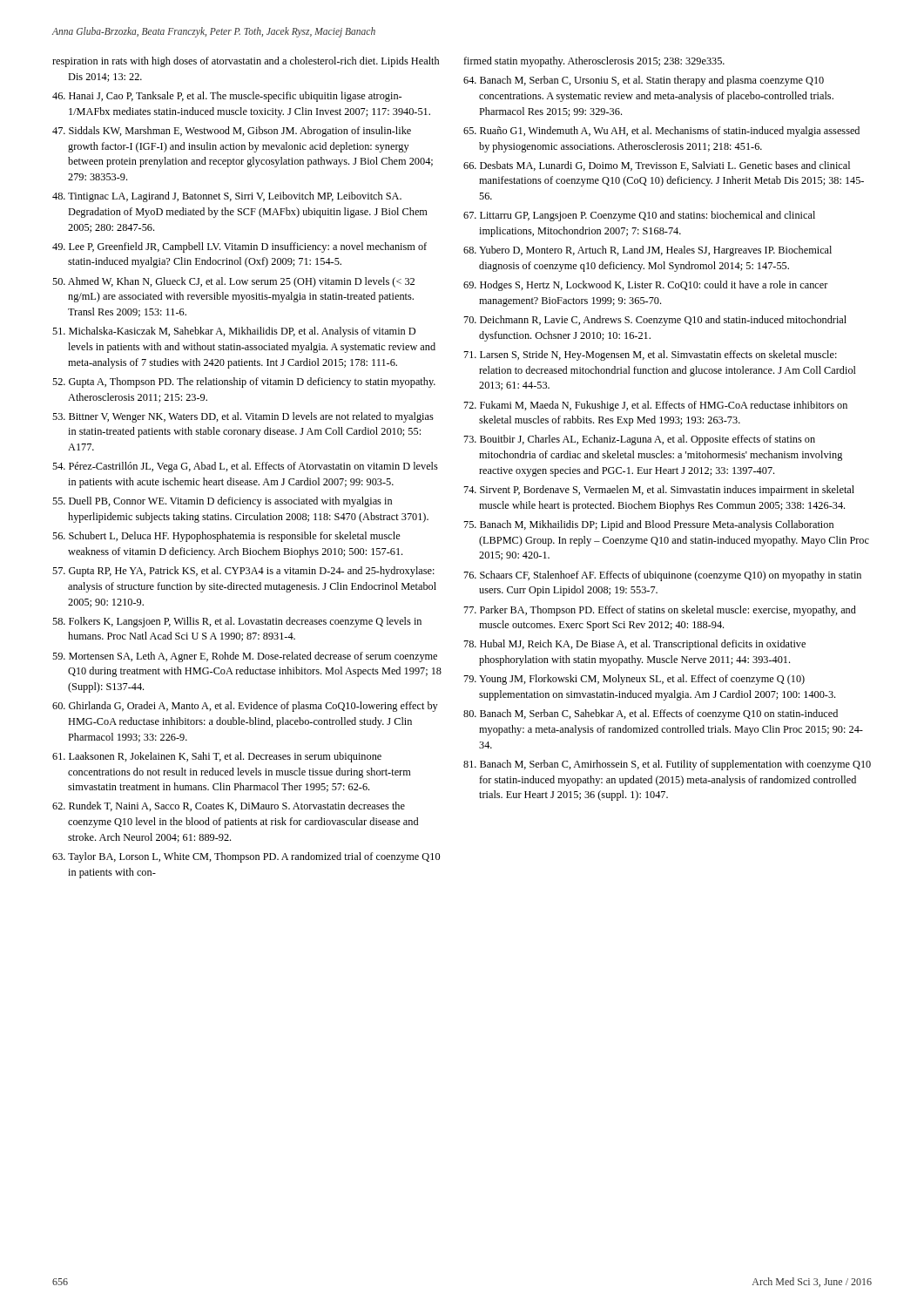The width and height of the screenshot is (924, 1307).
Task: Locate the list item that says "respiration in rats with high"
Action: [246, 69]
